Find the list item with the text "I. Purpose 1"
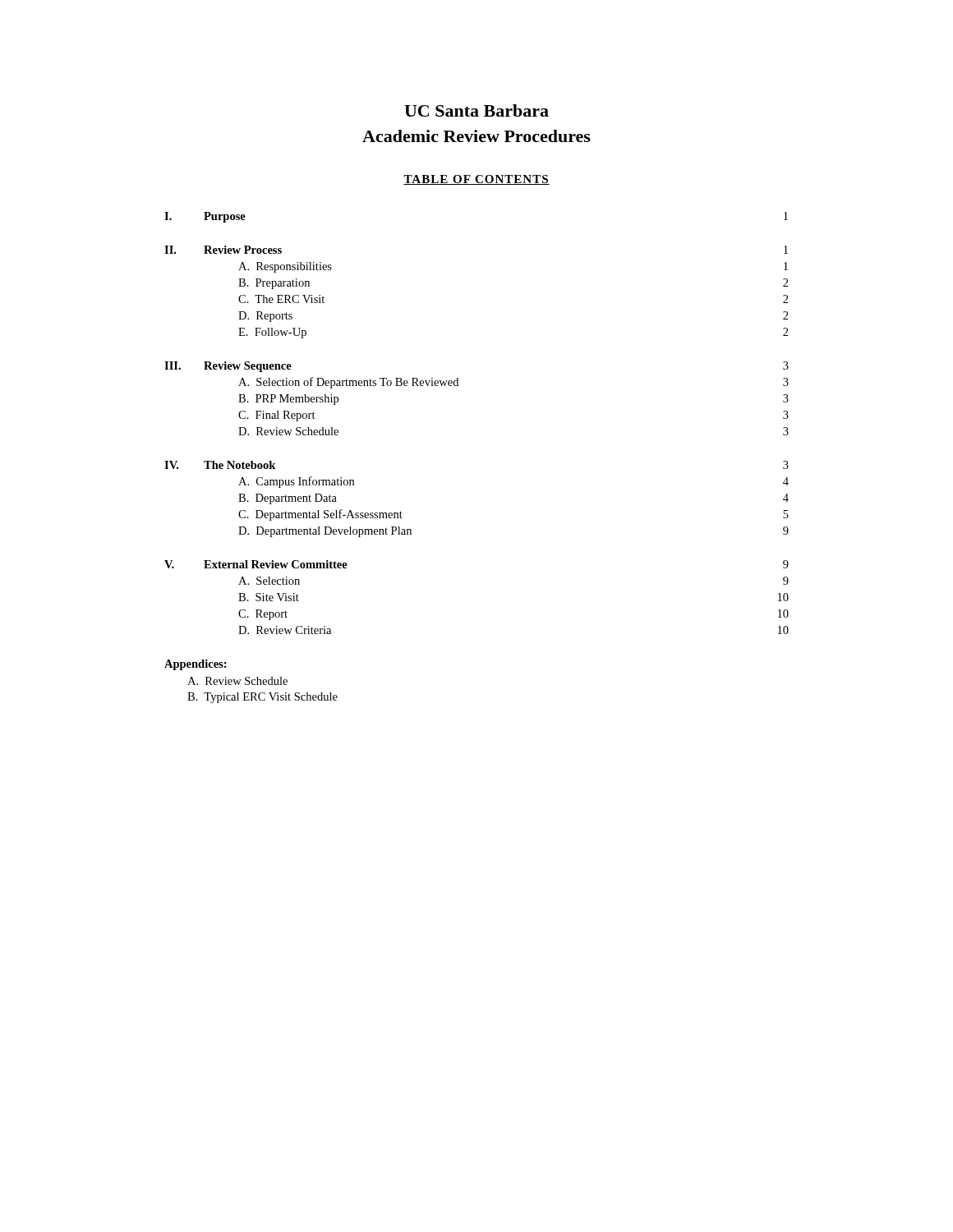Image resolution: width=953 pixels, height=1232 pixels. [x=231, y=217]
